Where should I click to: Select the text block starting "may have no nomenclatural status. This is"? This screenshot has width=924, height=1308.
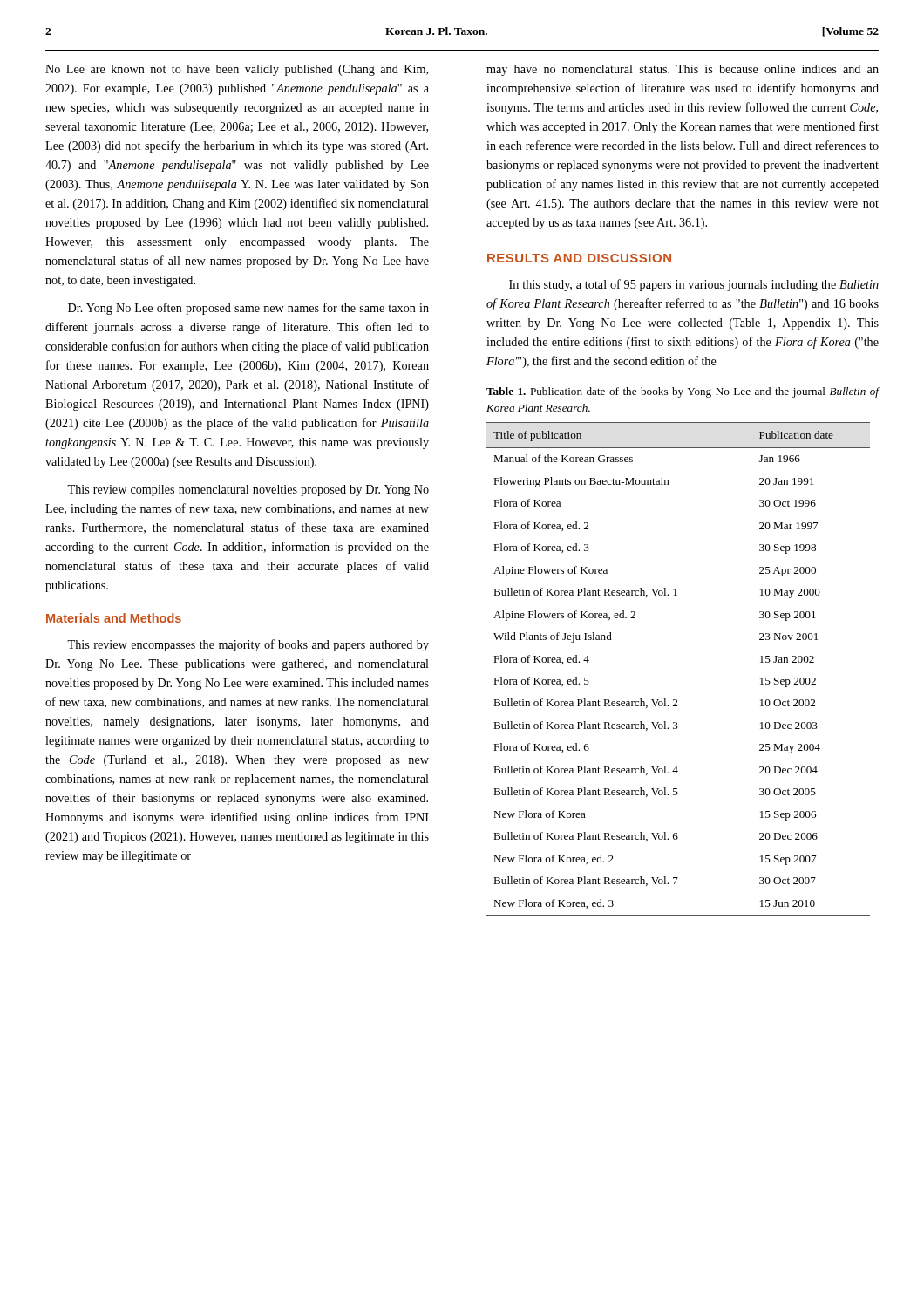(x=683, y=146)
